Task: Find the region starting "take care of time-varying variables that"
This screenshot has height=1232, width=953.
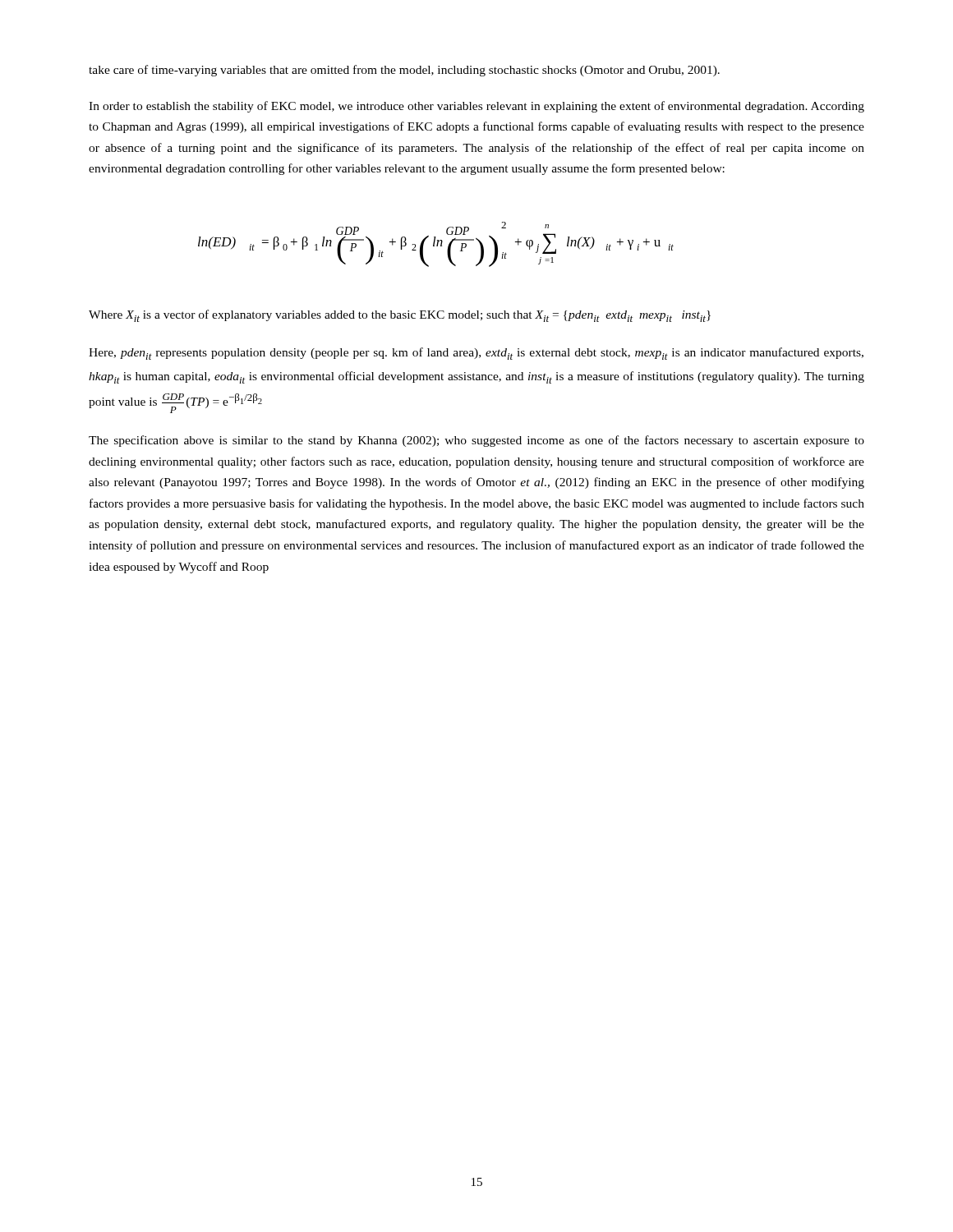Action: coord(405,69)
